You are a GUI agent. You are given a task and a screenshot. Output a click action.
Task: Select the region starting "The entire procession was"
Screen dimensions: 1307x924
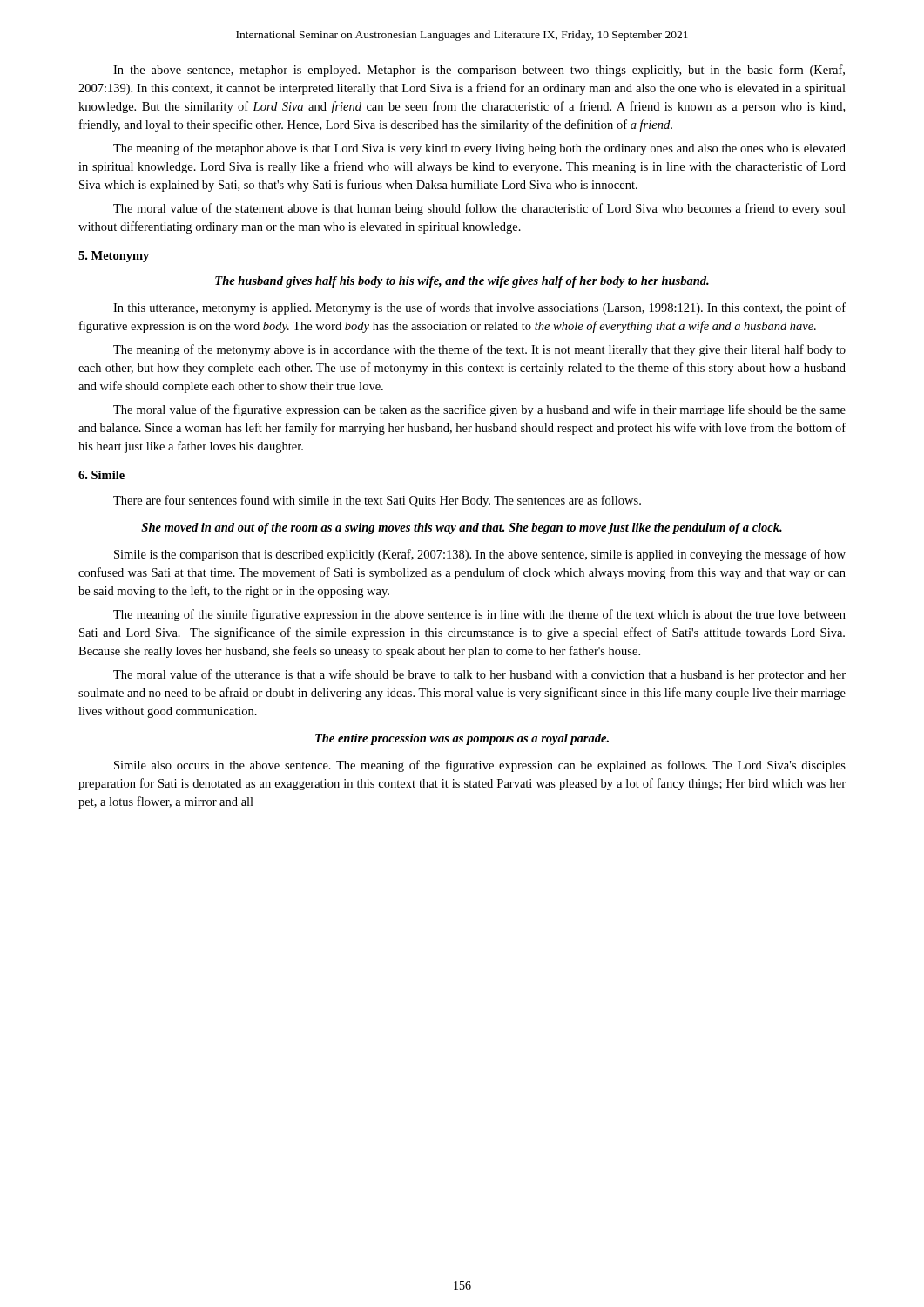(462, 738)
